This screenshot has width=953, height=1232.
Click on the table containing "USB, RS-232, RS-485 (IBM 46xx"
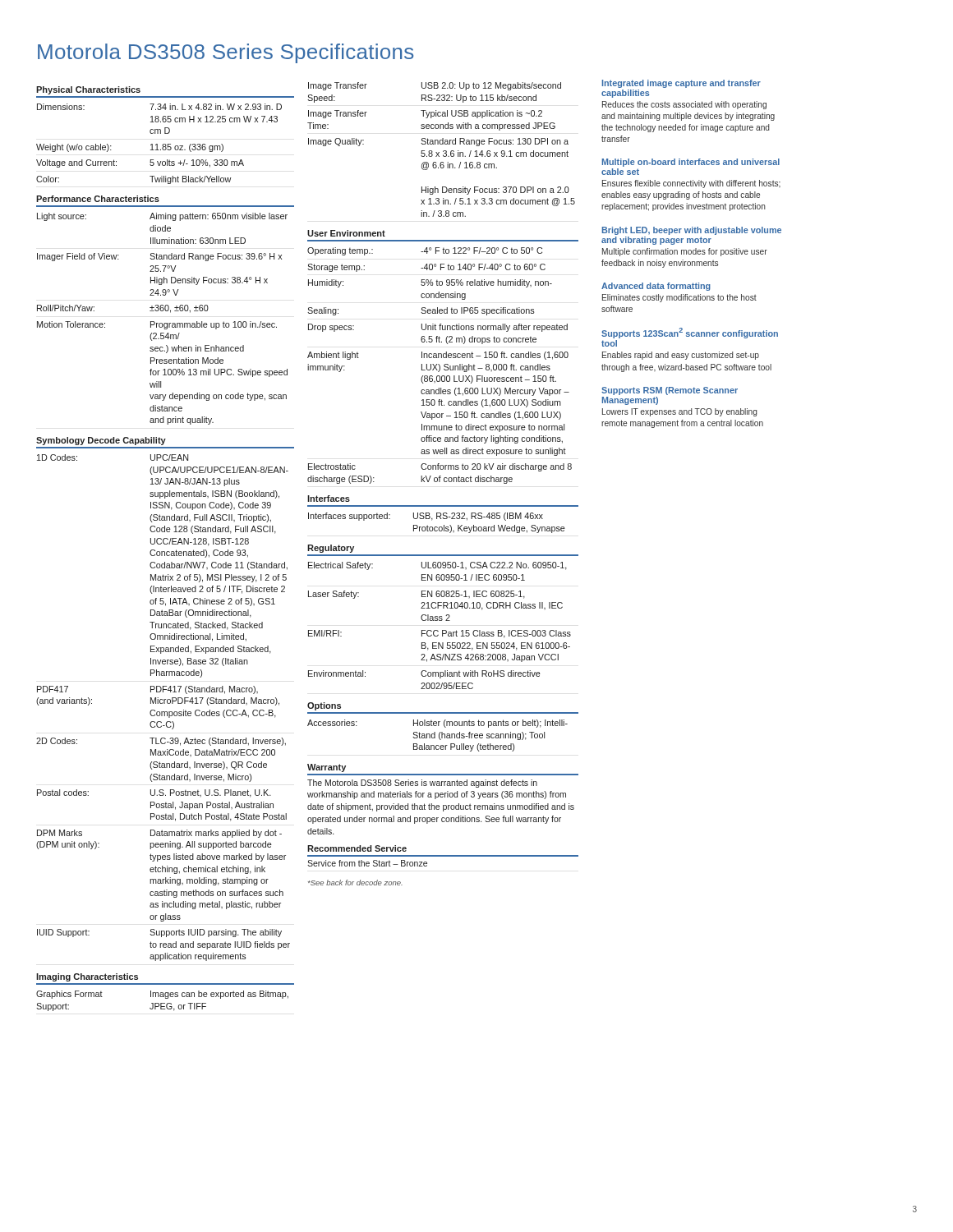pyautogui.click(x=443, y=515)
